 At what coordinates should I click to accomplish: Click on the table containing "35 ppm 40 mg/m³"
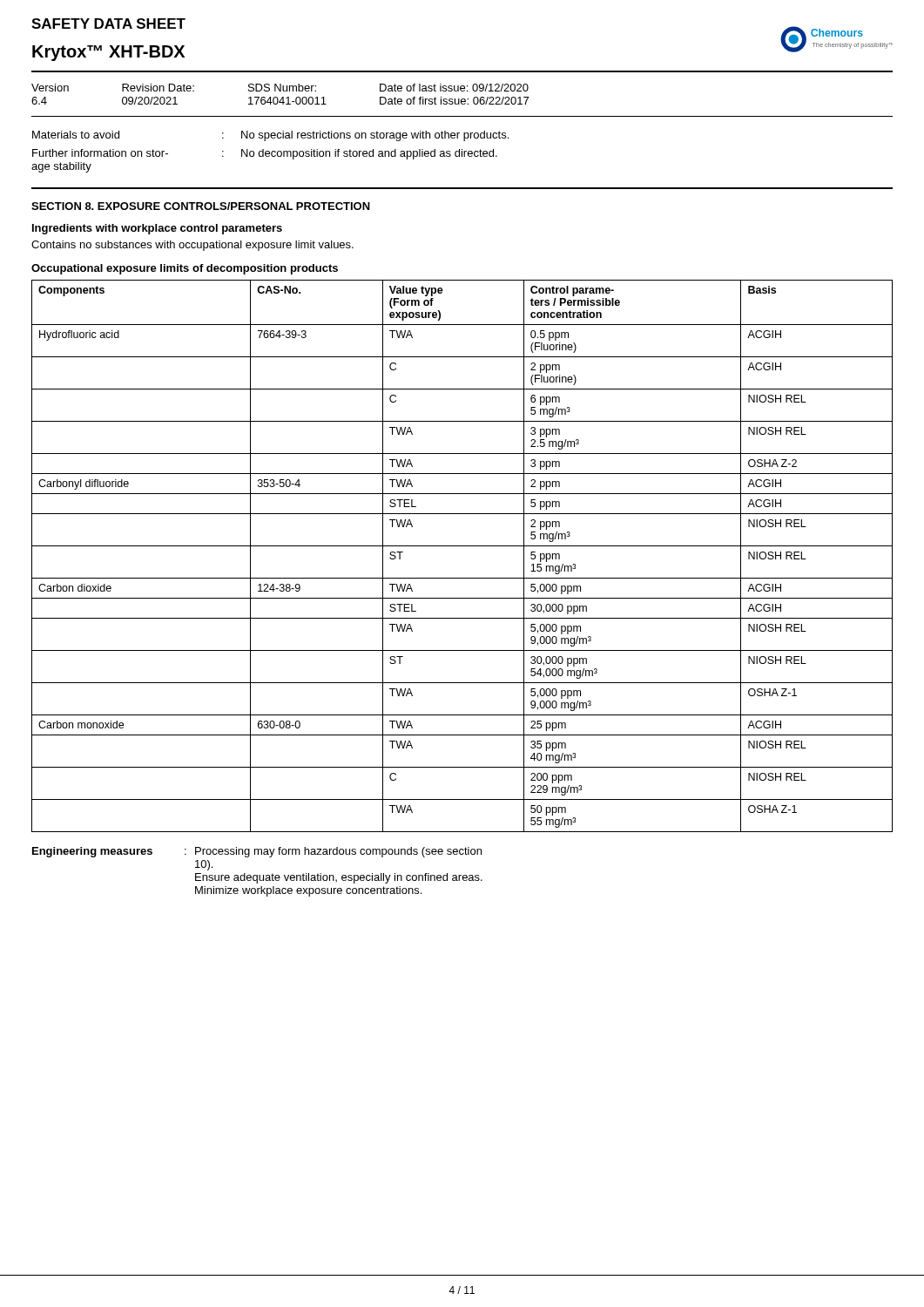(x=462, y=556)
